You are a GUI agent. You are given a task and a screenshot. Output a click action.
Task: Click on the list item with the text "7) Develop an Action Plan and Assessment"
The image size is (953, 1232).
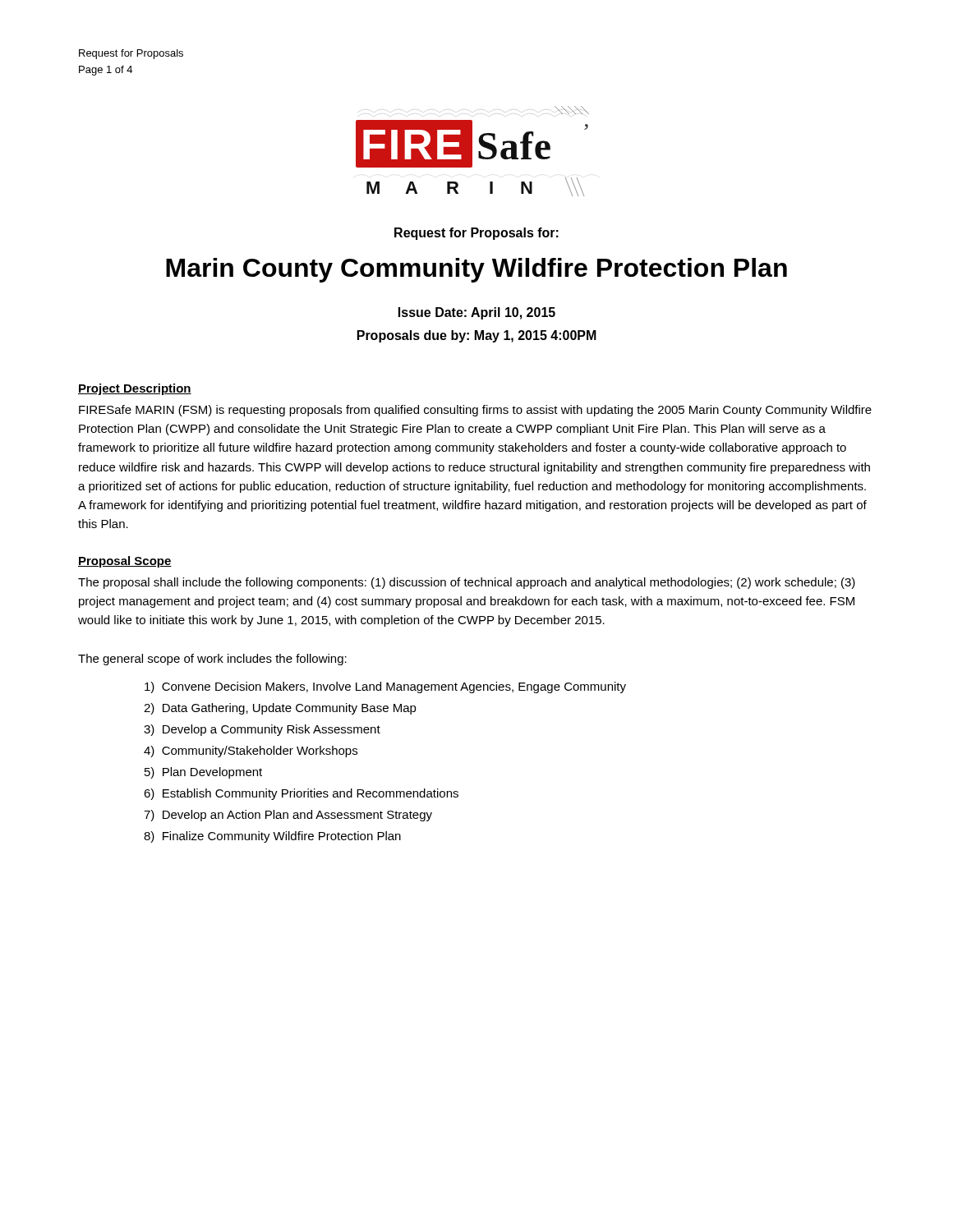tap(288, 814)
